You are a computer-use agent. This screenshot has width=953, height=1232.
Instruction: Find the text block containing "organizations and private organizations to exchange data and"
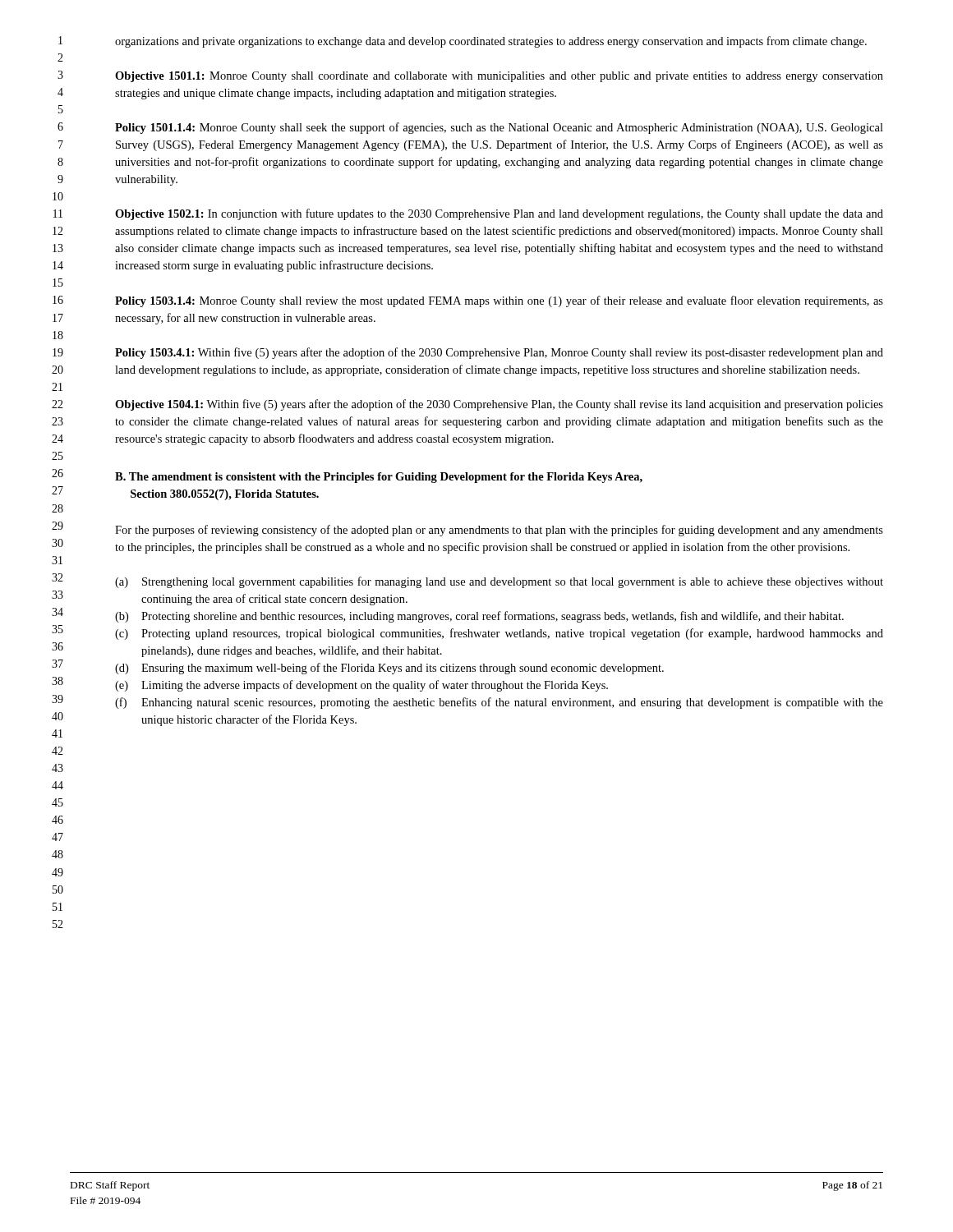[491, 41]
